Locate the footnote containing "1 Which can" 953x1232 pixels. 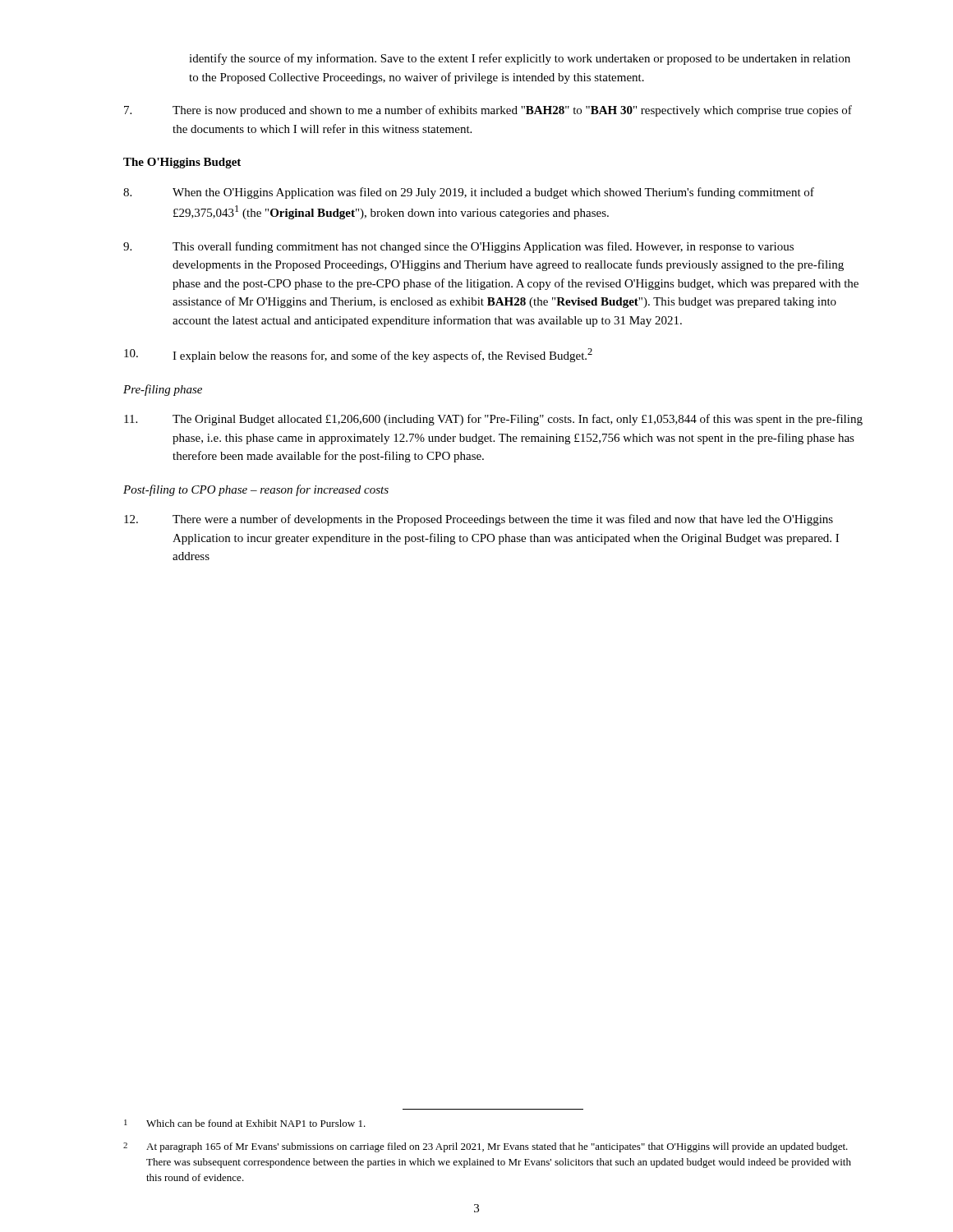244,1126
